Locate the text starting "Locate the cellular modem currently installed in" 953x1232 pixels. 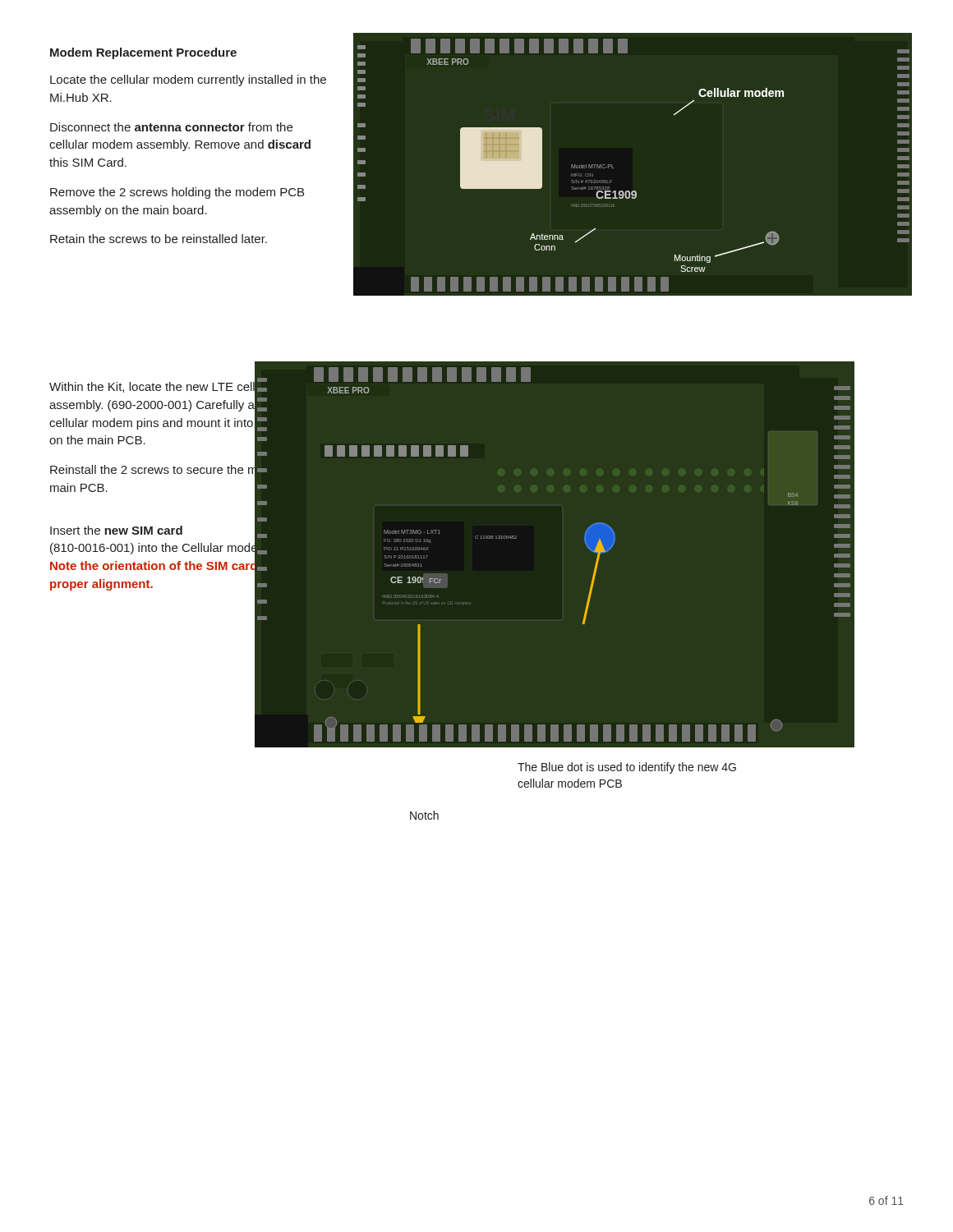pos(189,88)
